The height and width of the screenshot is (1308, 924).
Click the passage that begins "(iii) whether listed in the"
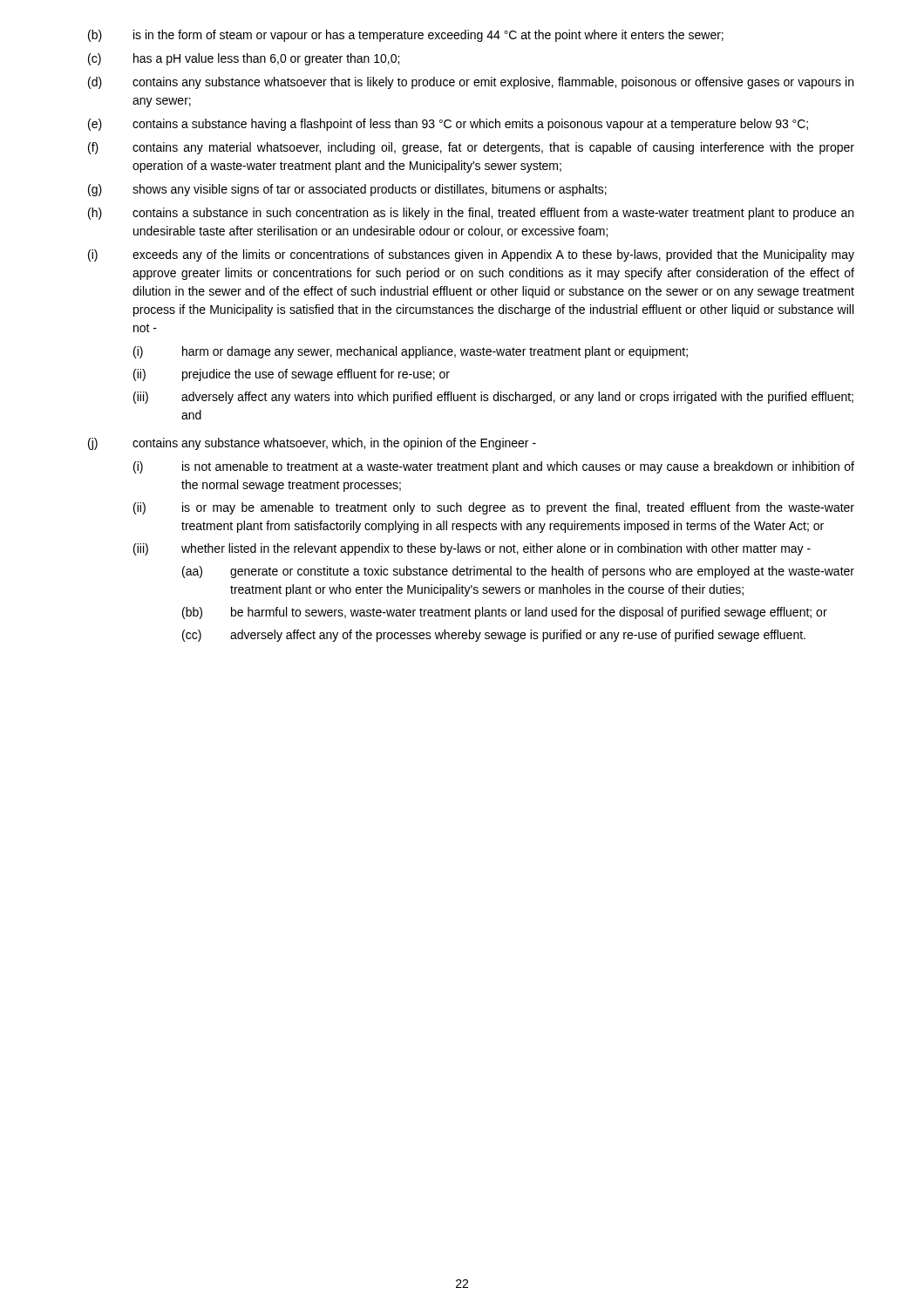(493, 594)
